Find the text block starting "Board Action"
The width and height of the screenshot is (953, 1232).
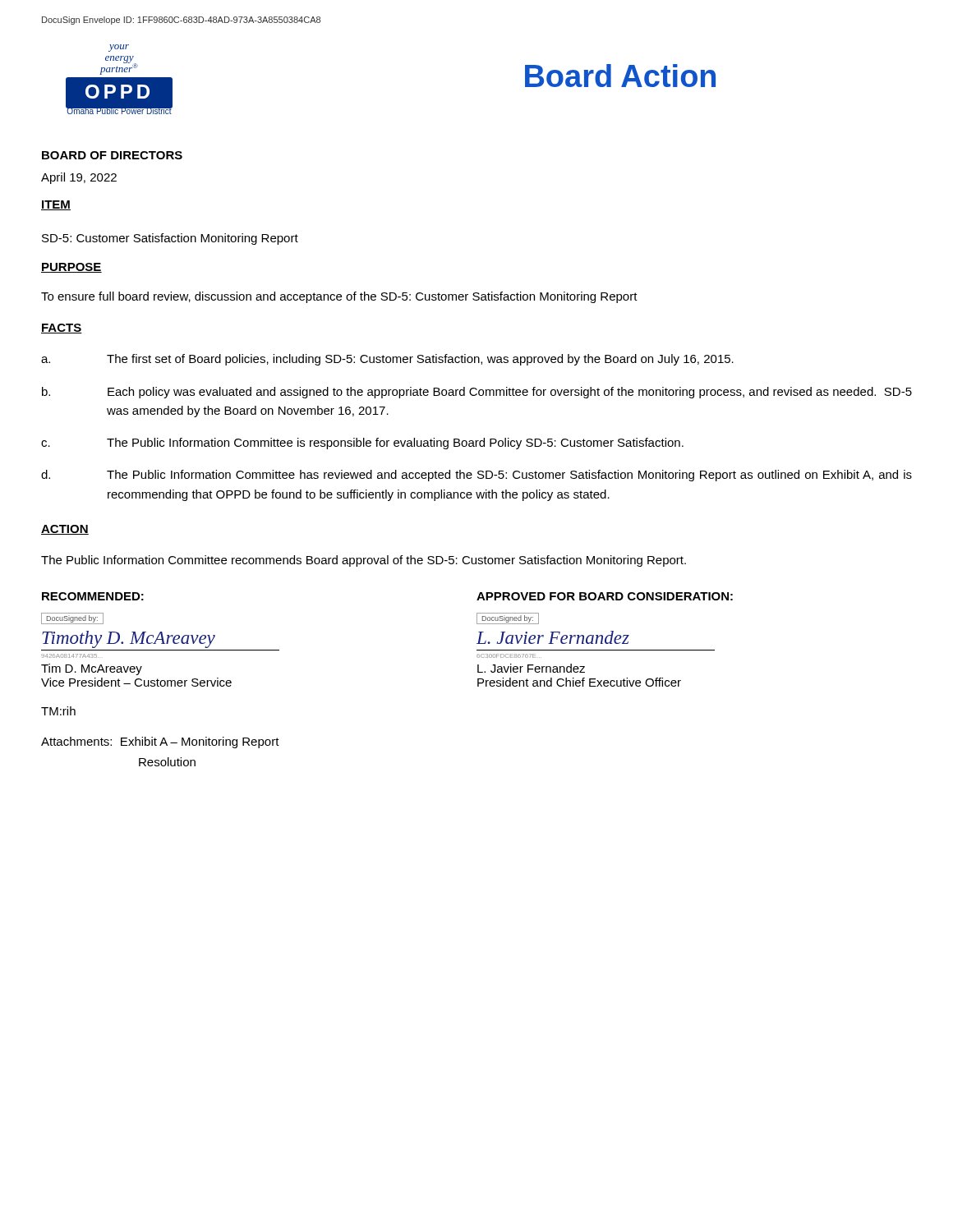(620, 76)
